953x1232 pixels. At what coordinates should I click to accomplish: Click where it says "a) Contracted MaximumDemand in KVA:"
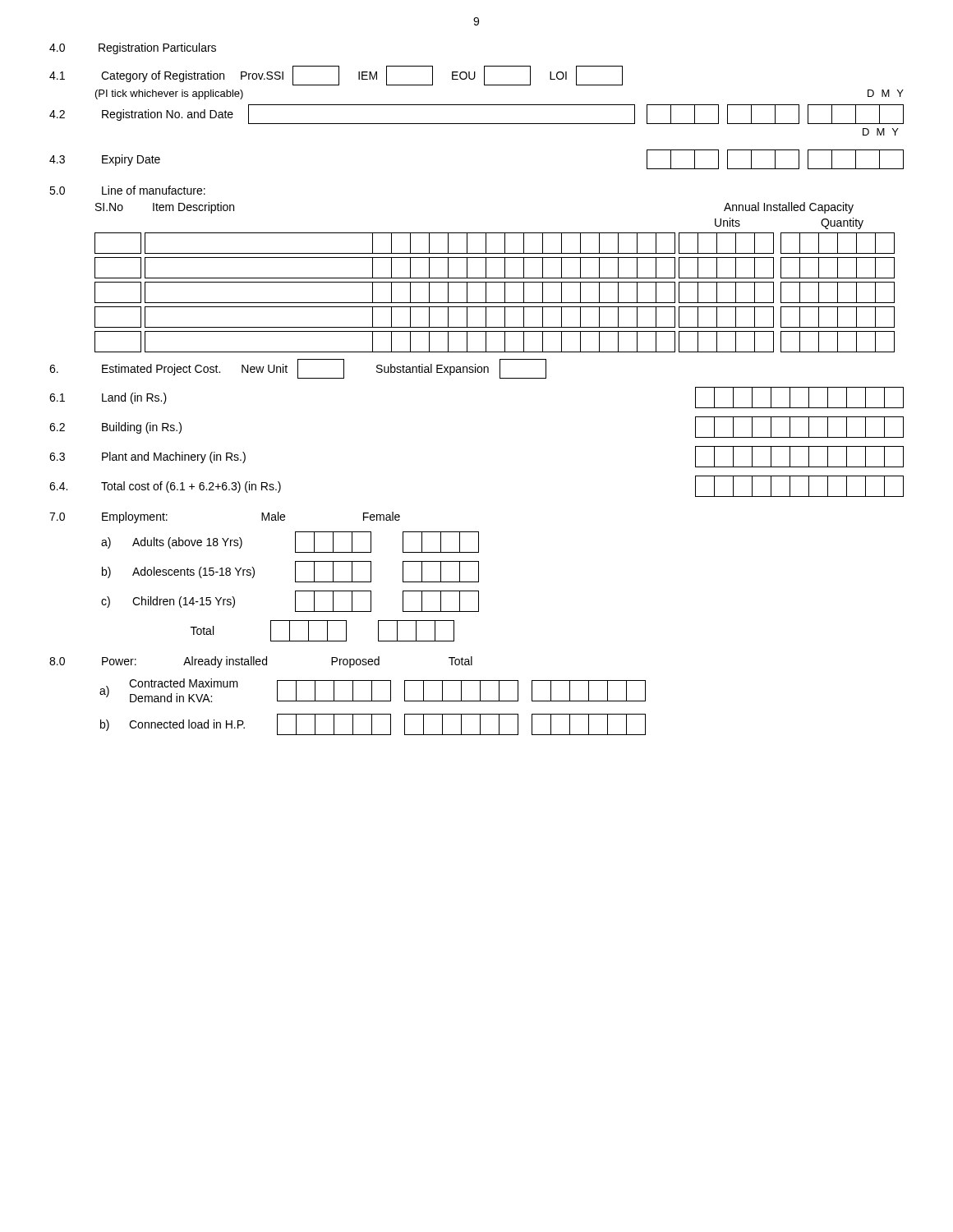476,691
